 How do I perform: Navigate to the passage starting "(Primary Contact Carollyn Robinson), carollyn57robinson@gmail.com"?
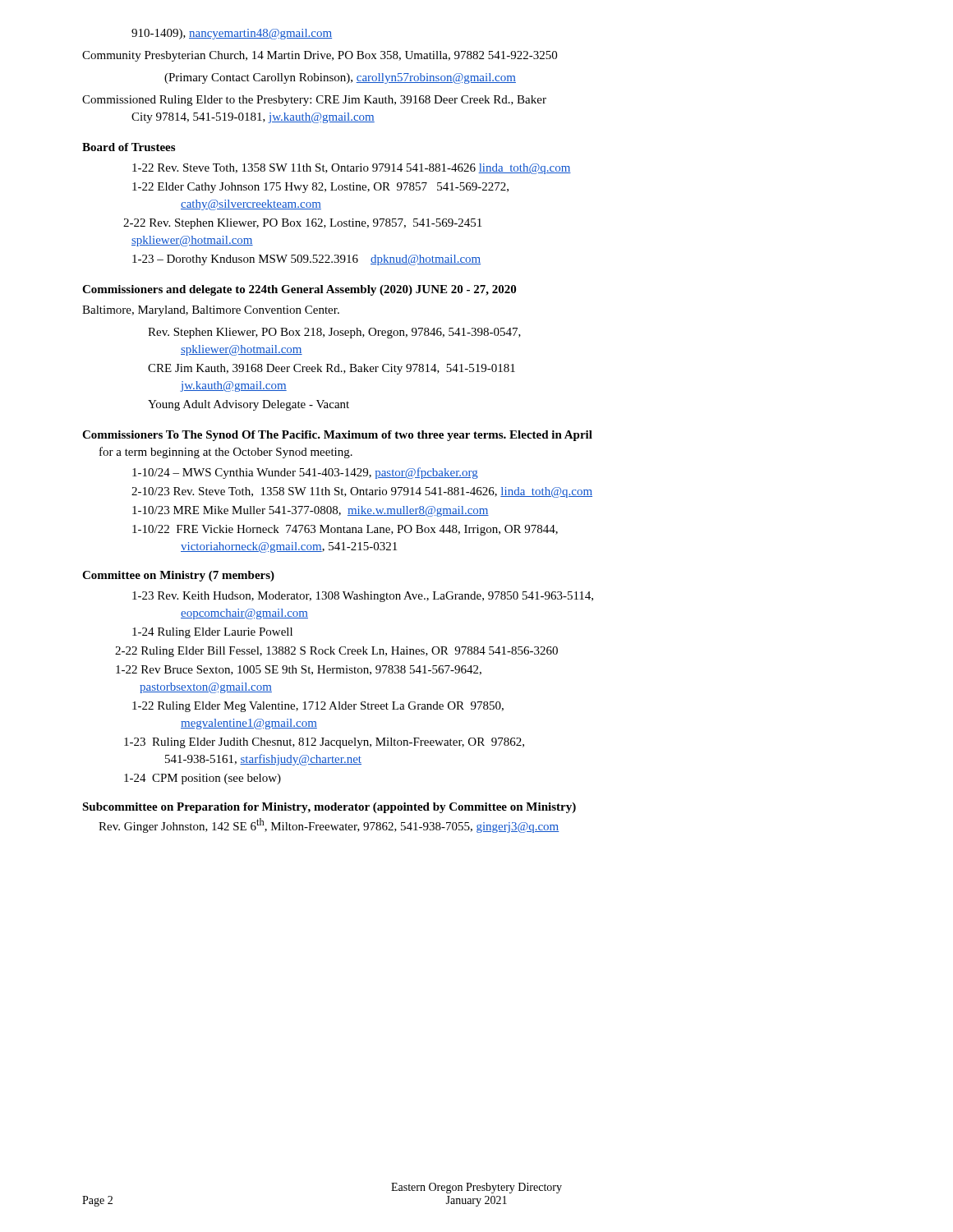pyautogui.click(x=340, y=77)
